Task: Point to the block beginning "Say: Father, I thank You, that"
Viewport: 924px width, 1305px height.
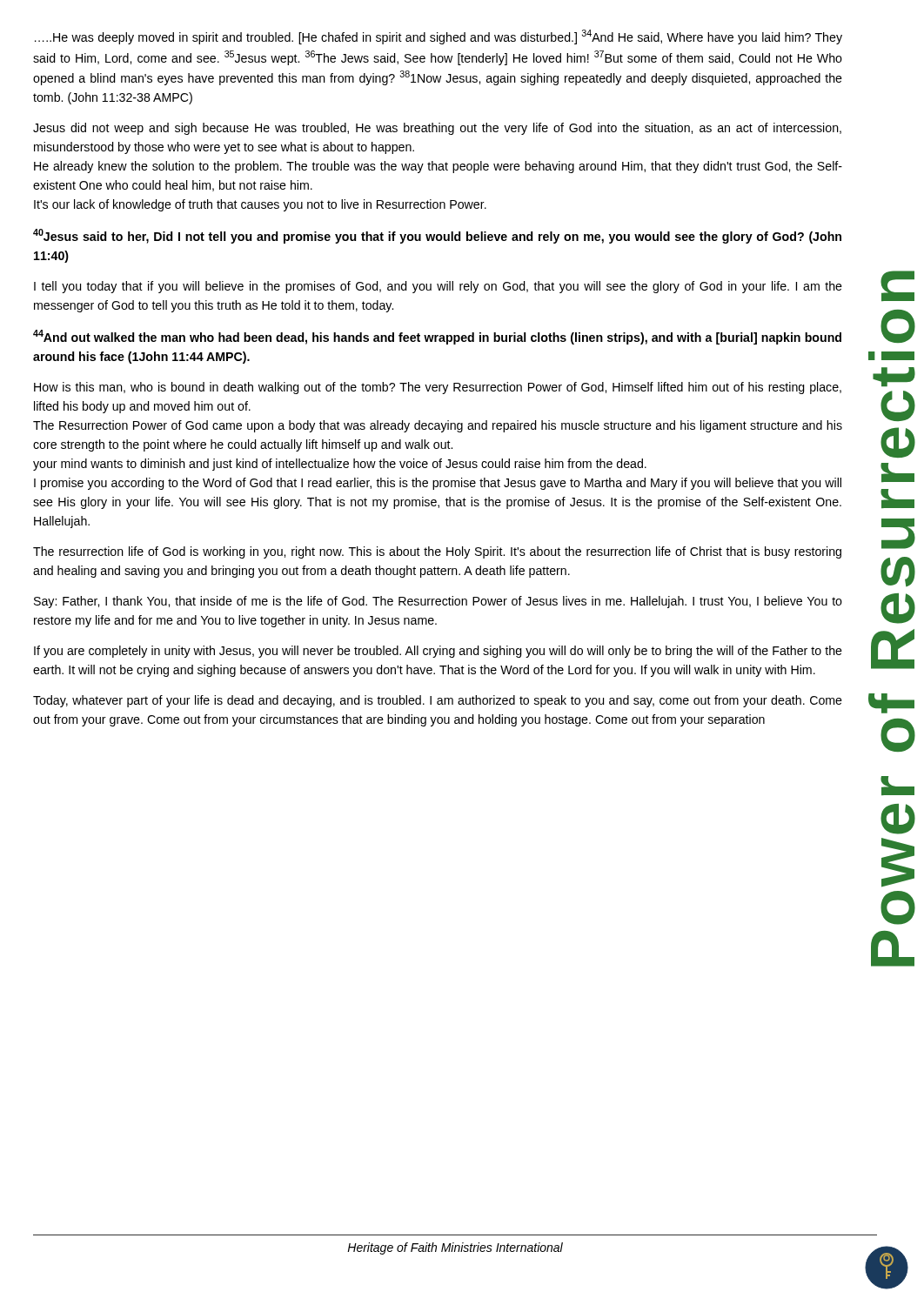Action: tap(438, 610)
